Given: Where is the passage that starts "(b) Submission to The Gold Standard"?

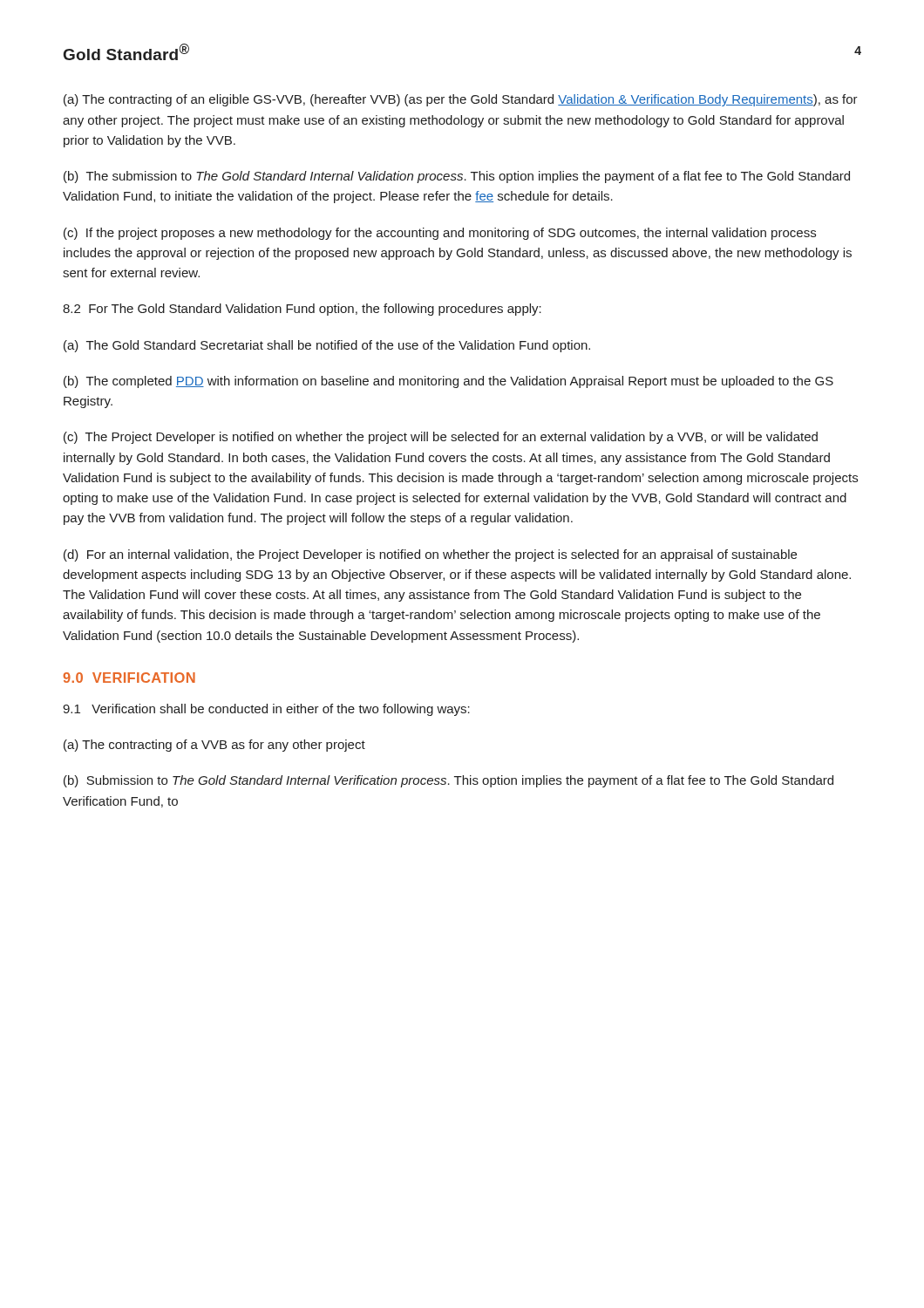Looking at the screenshot, I should pyautogui.click(x=449, y=790).
